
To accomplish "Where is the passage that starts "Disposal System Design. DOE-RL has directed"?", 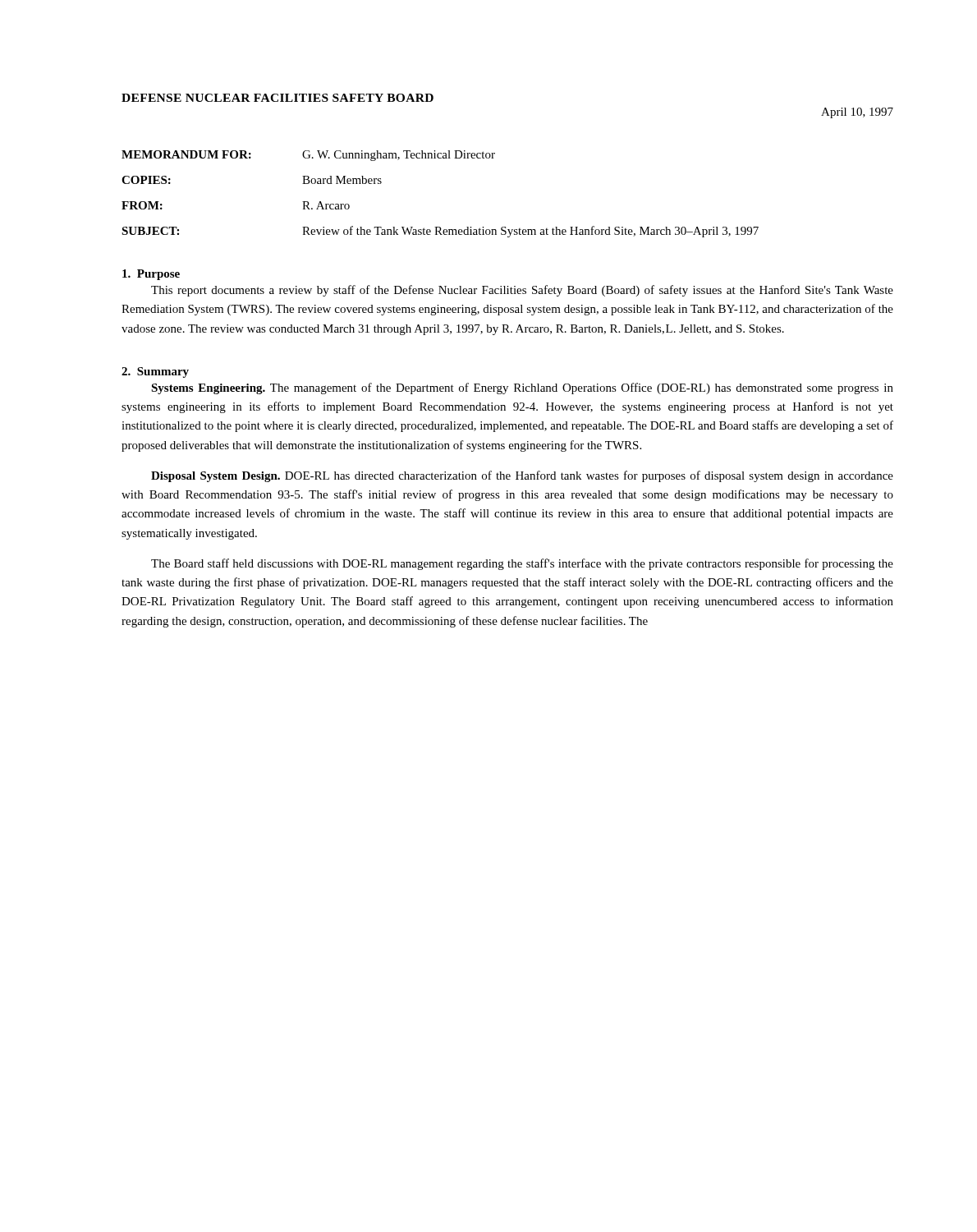I will pyautogui.click(x=507, y=504).
